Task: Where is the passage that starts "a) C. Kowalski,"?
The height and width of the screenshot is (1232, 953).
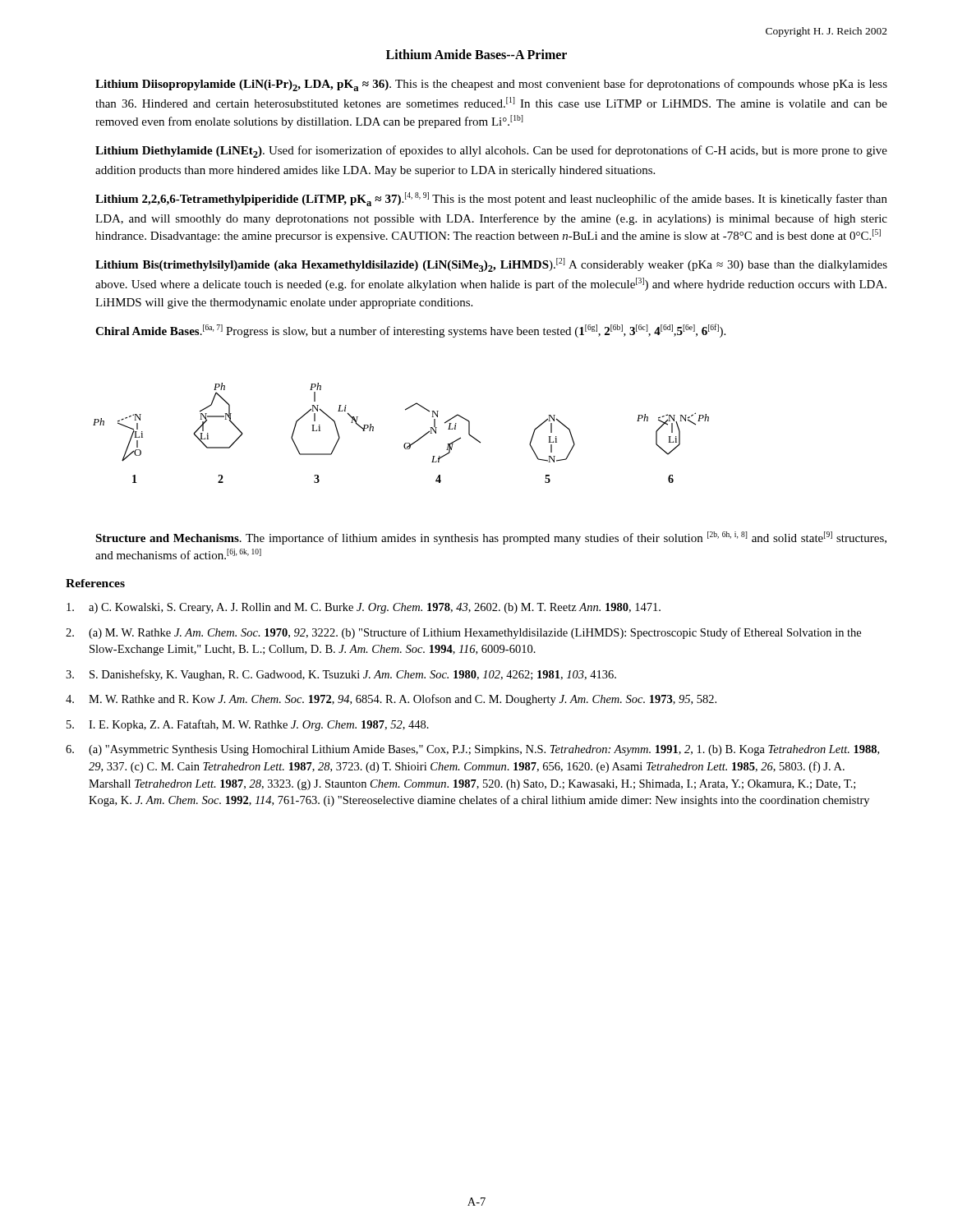Action: [x=476, y=607]
